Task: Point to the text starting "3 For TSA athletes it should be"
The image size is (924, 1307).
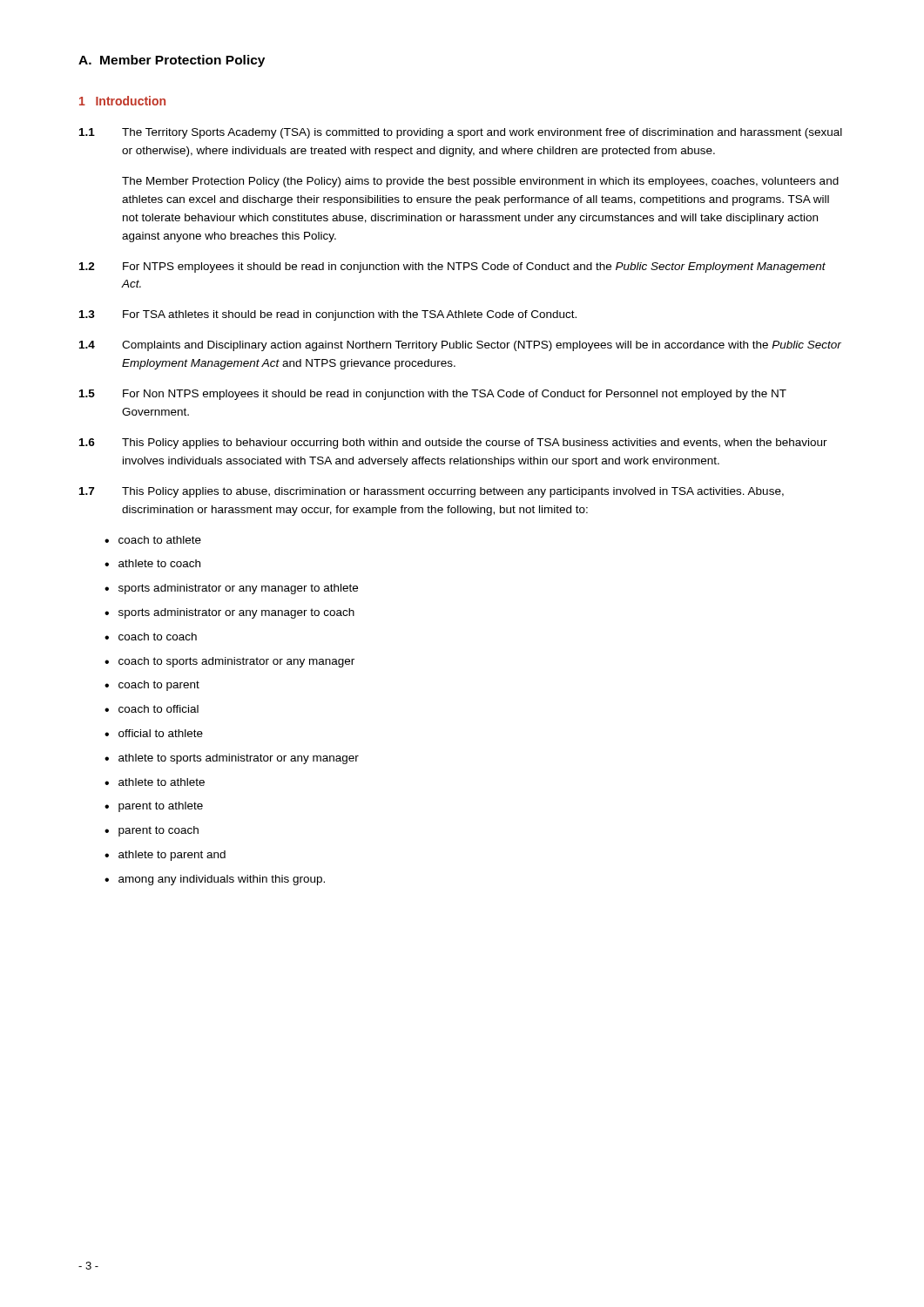Action: [x=462, y=315]
